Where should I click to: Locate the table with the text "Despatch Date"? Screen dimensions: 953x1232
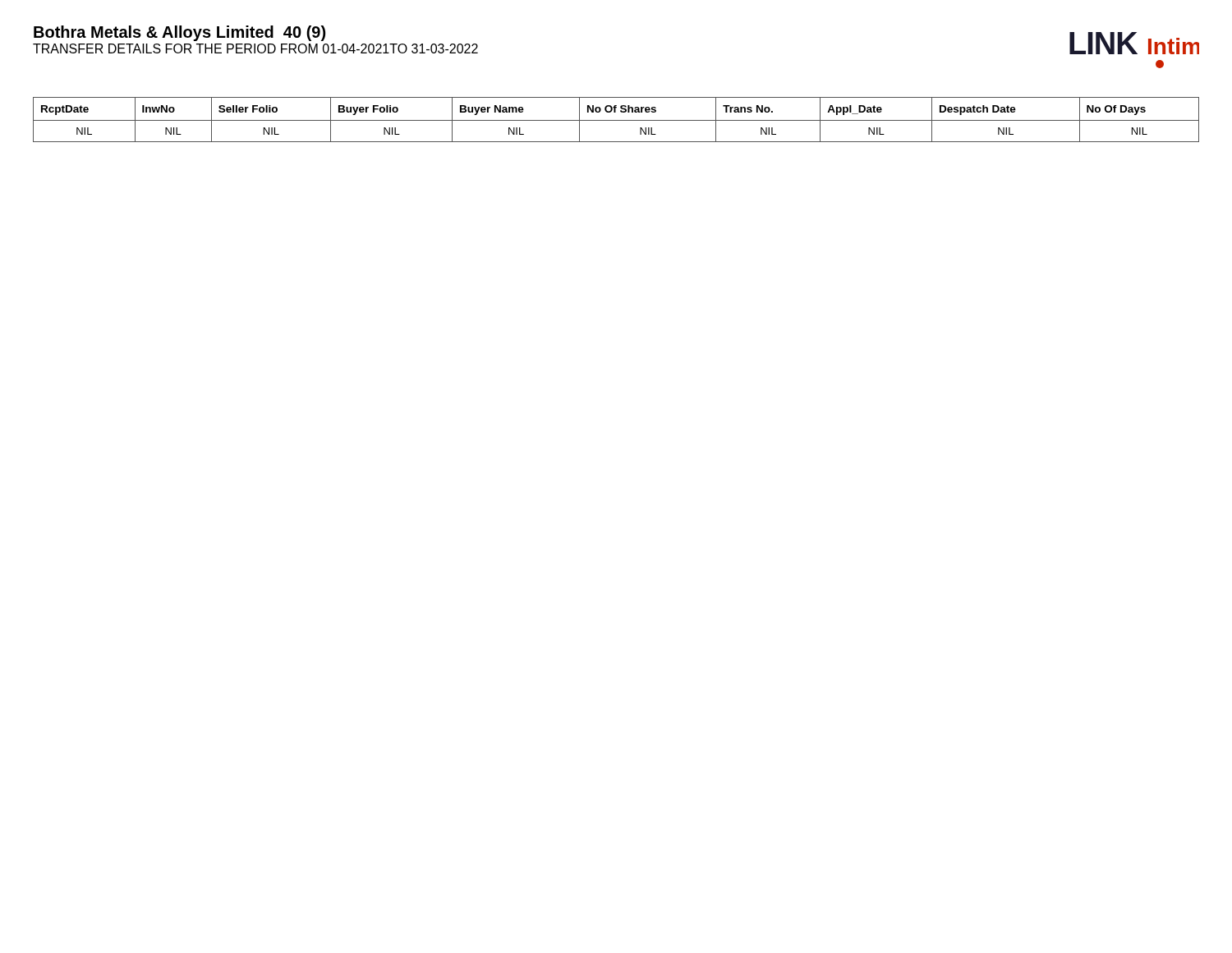[x=616, y=120]
